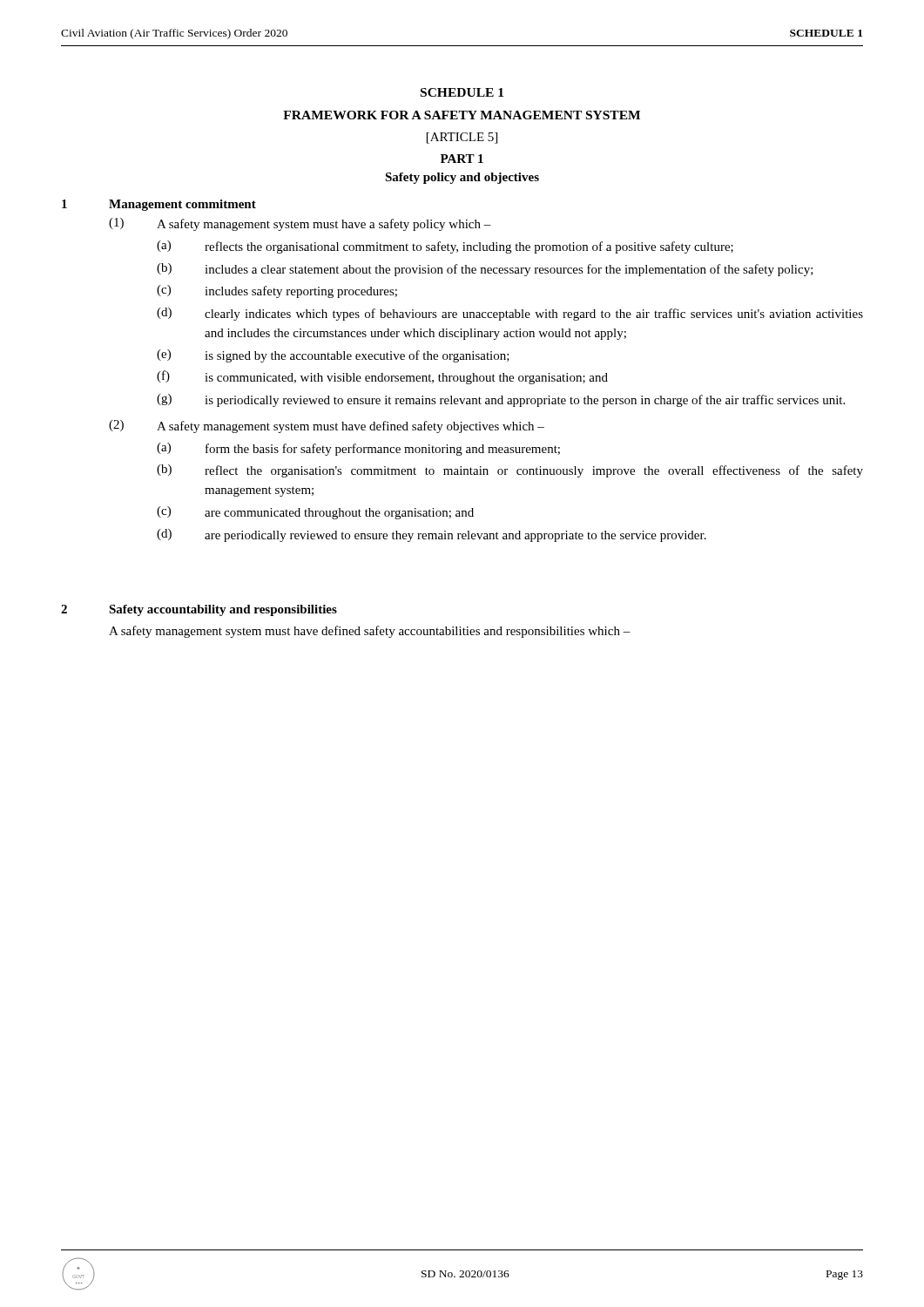The image size is (924, 1307).
Task: Locate the list item that reads "(c) are communicated"
Action: [x=315, y=513]
